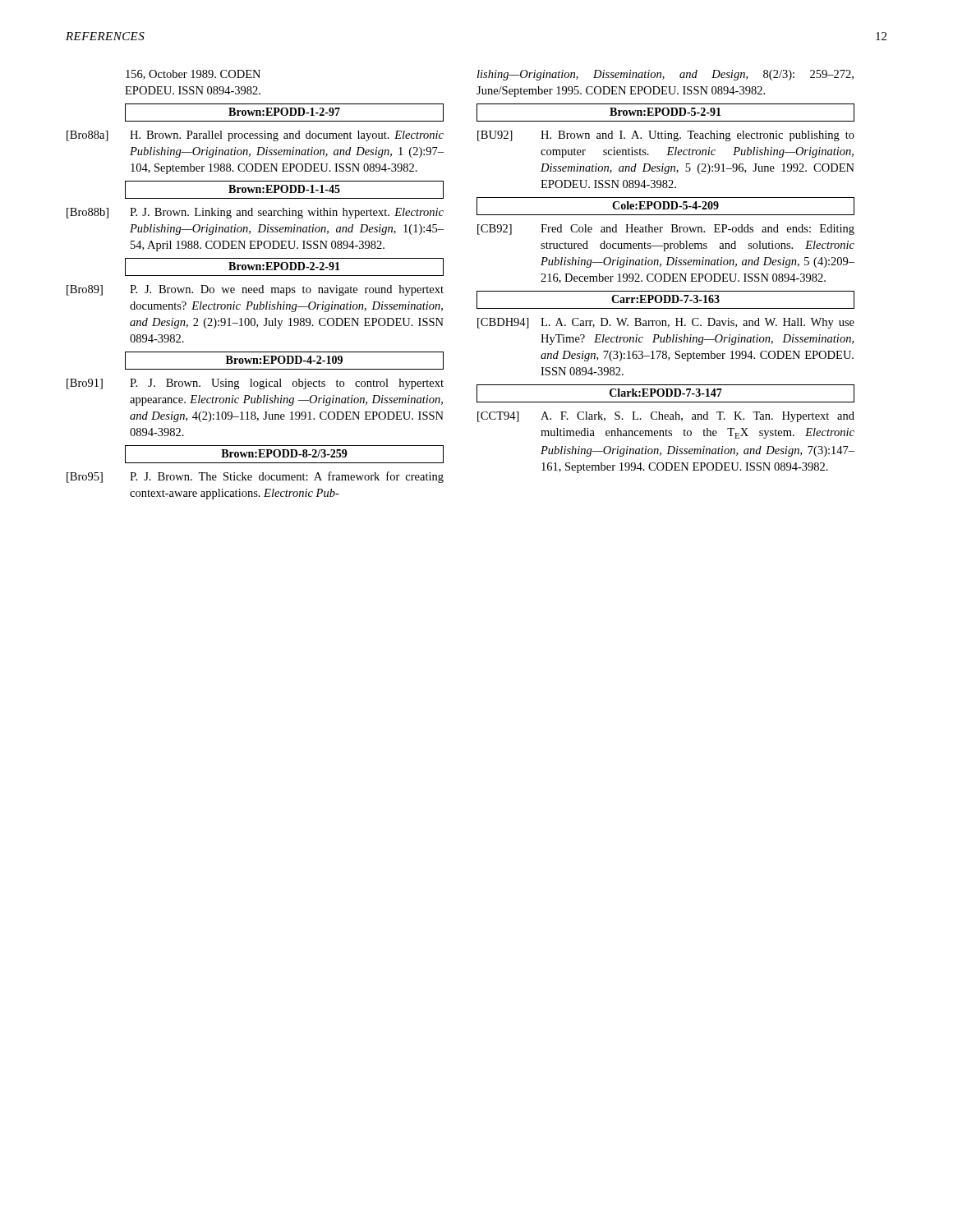Point to the region starting "[BU92] H. Brown and I. A."
Image resolution: width=953 pixels, height=1232 pixels.
[x=665, y=159]
